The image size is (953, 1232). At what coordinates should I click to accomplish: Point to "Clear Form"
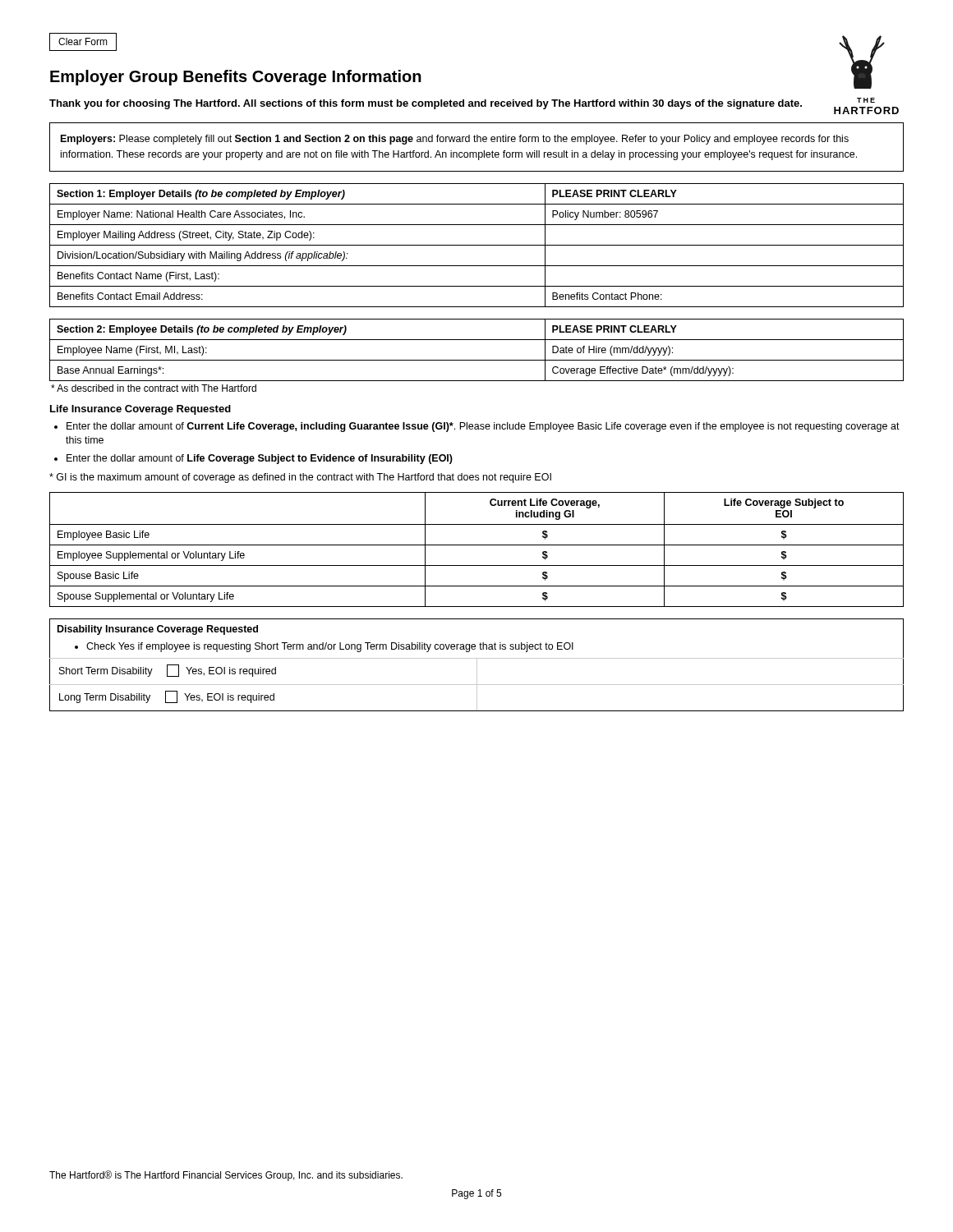click(x=83, y=42)
